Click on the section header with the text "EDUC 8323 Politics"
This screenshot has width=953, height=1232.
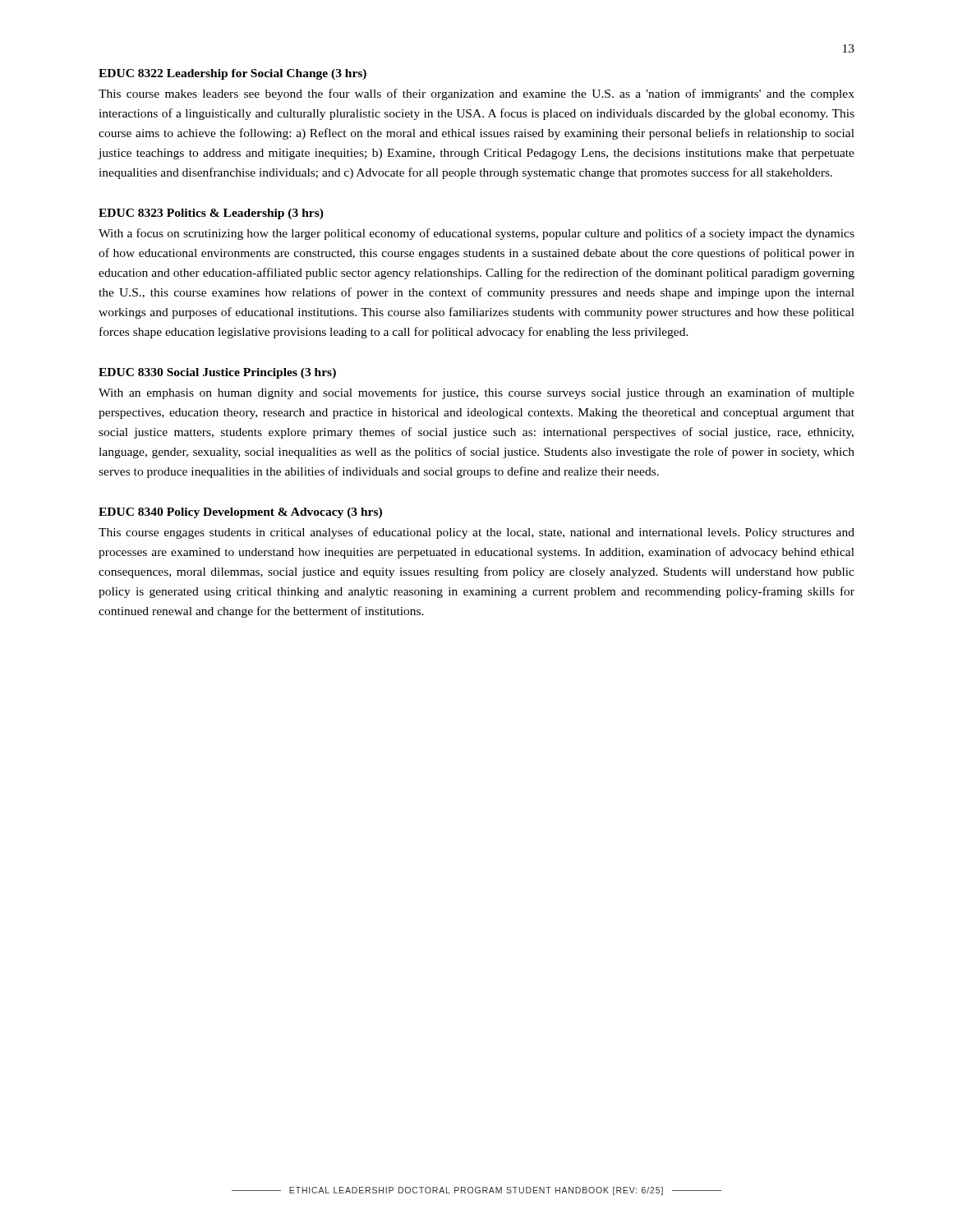[211, 212]
